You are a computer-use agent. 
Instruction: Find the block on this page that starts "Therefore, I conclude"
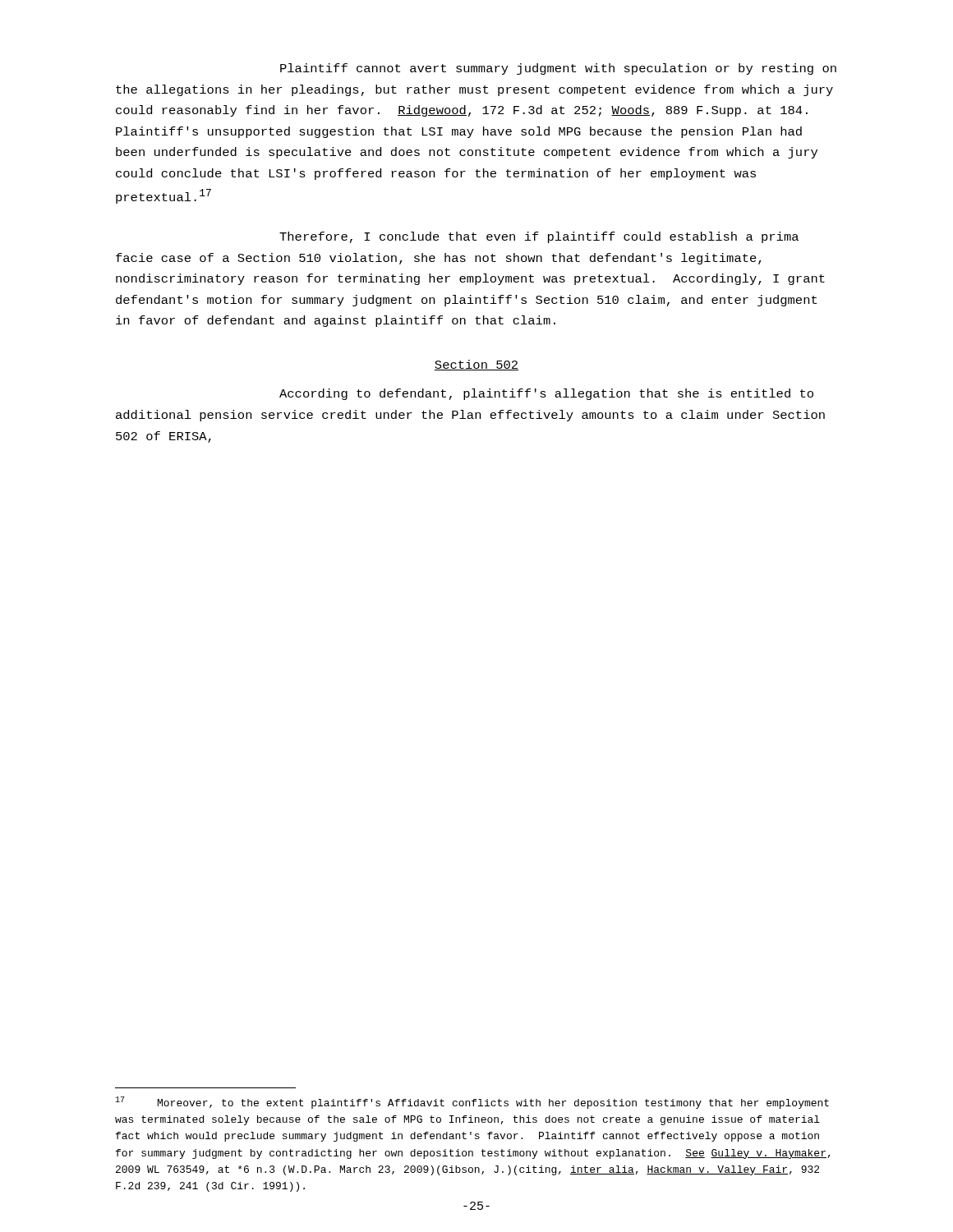pos(470,279)
